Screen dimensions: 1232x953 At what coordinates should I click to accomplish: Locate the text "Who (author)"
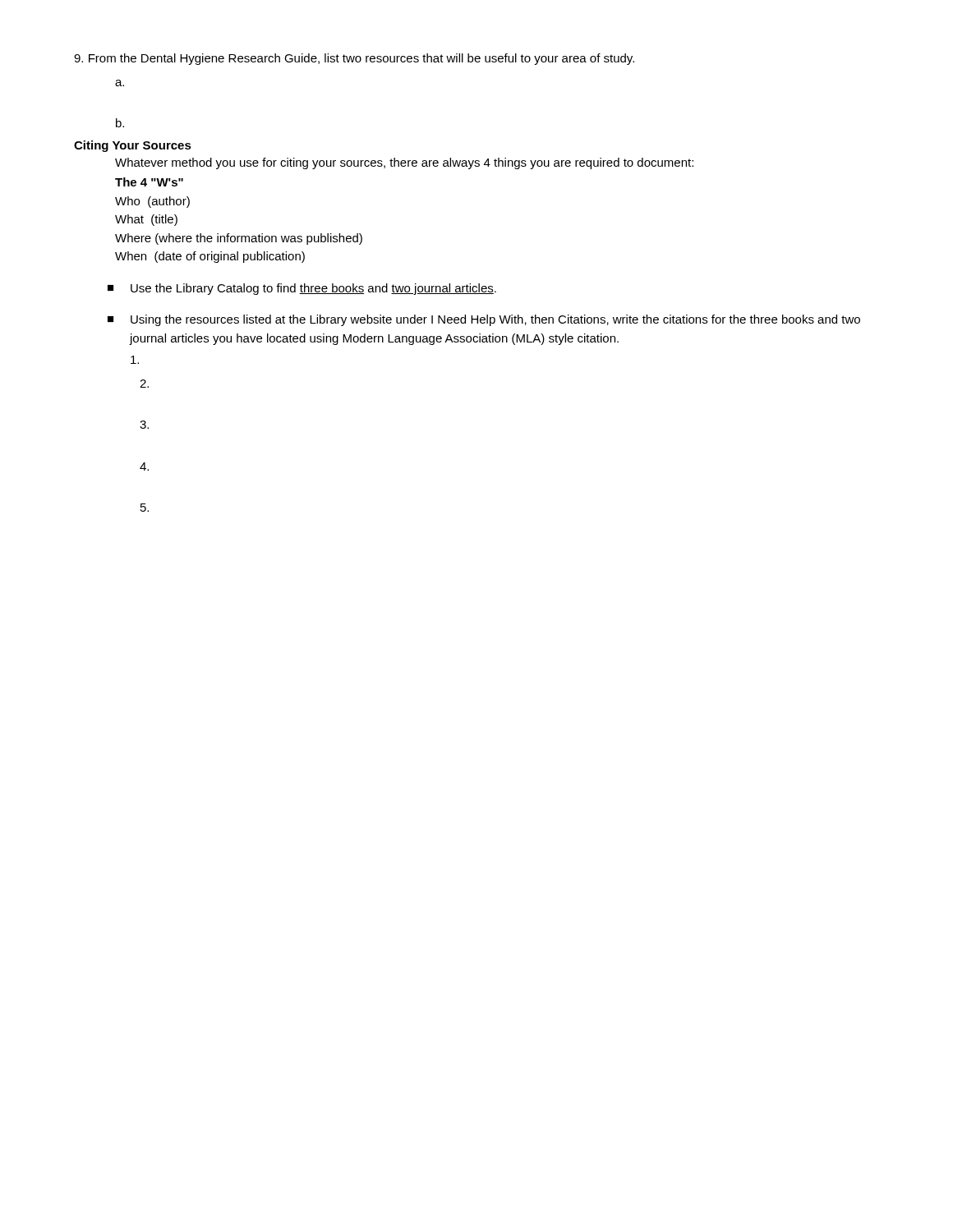[153, 200]
